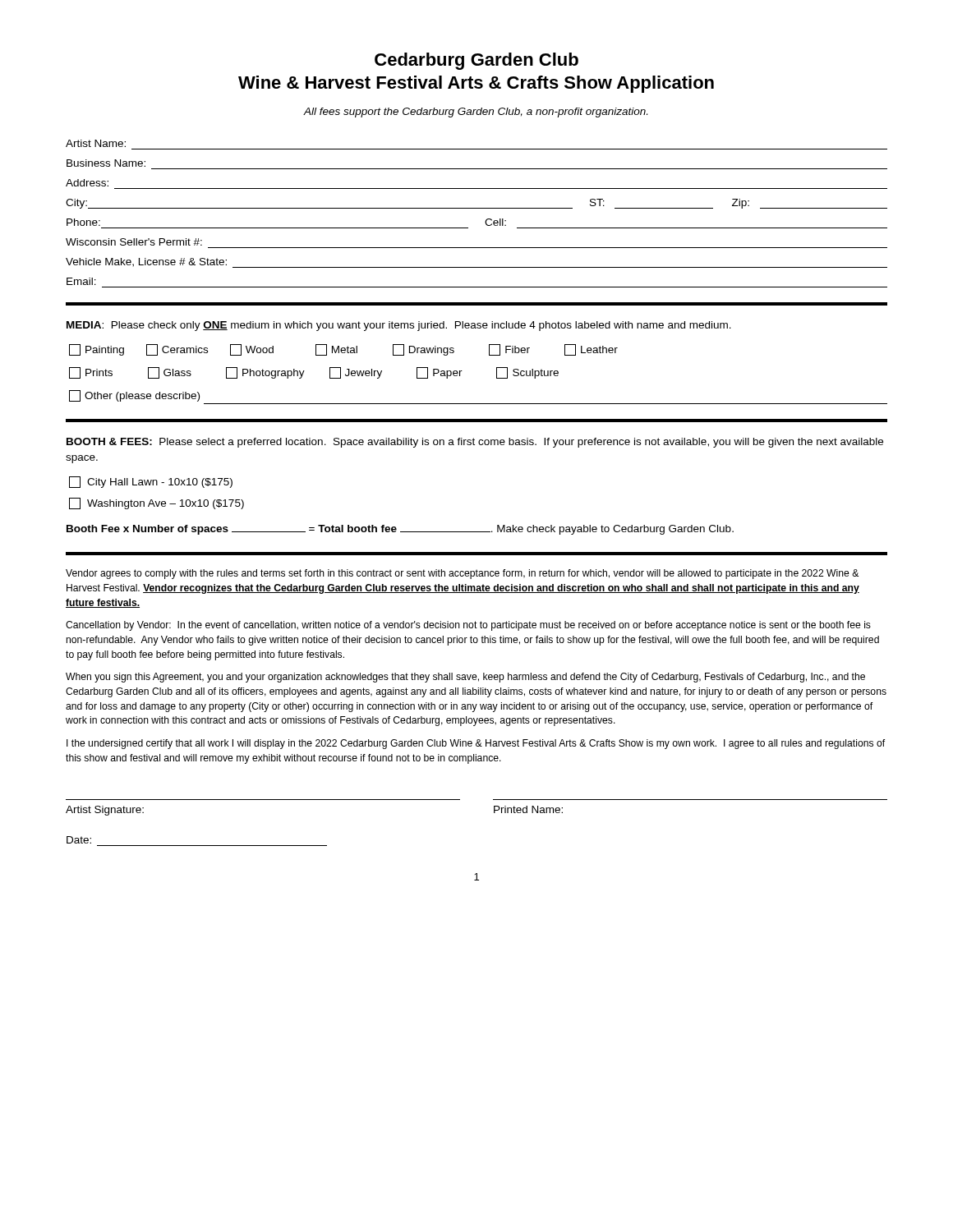
Task: Point to the passage starting "Washington Ave –"
Action: pos(157,503)
